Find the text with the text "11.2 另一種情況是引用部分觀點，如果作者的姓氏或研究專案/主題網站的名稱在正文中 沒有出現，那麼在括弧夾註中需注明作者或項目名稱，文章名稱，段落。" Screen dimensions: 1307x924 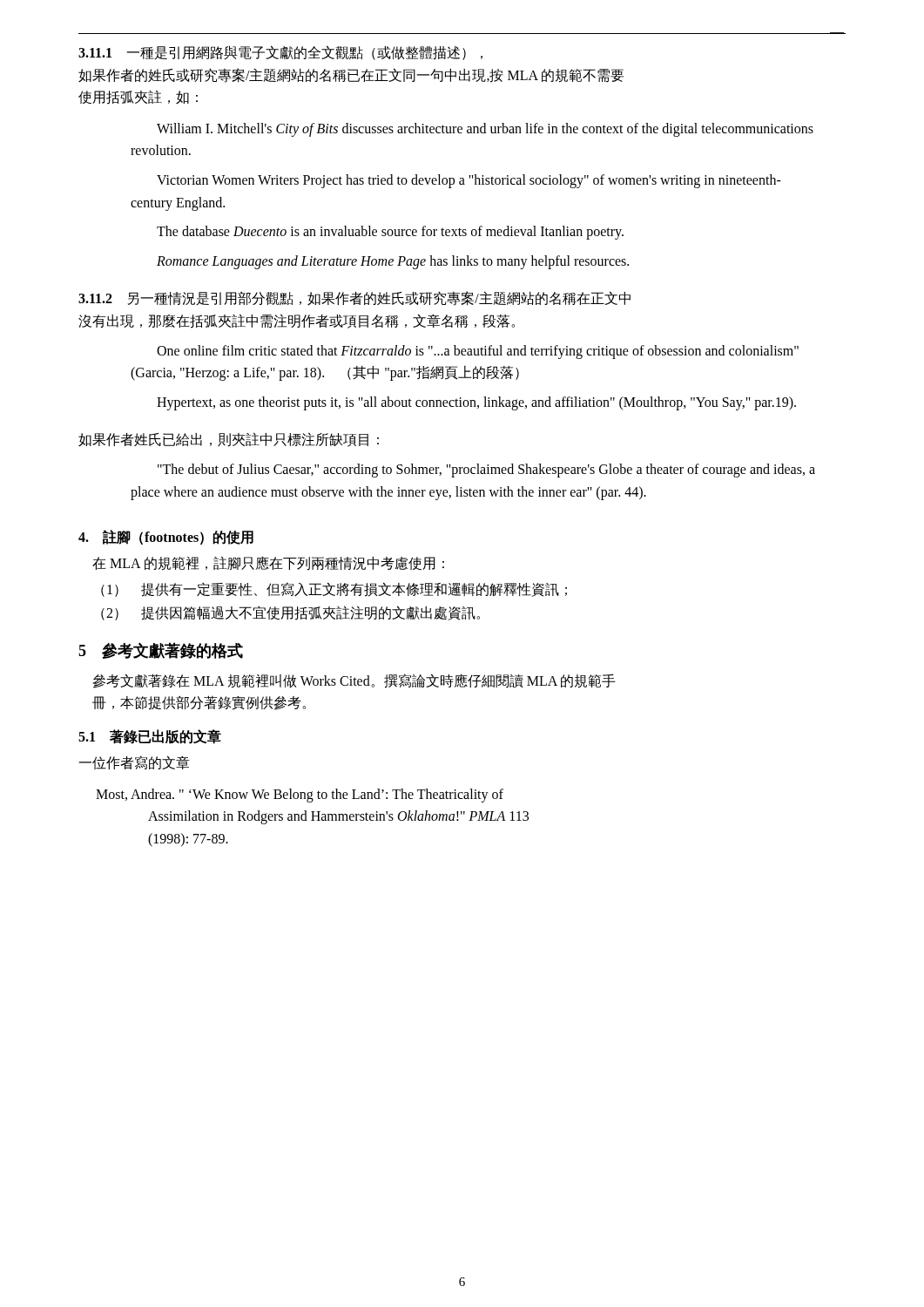[x=355, y=310]
